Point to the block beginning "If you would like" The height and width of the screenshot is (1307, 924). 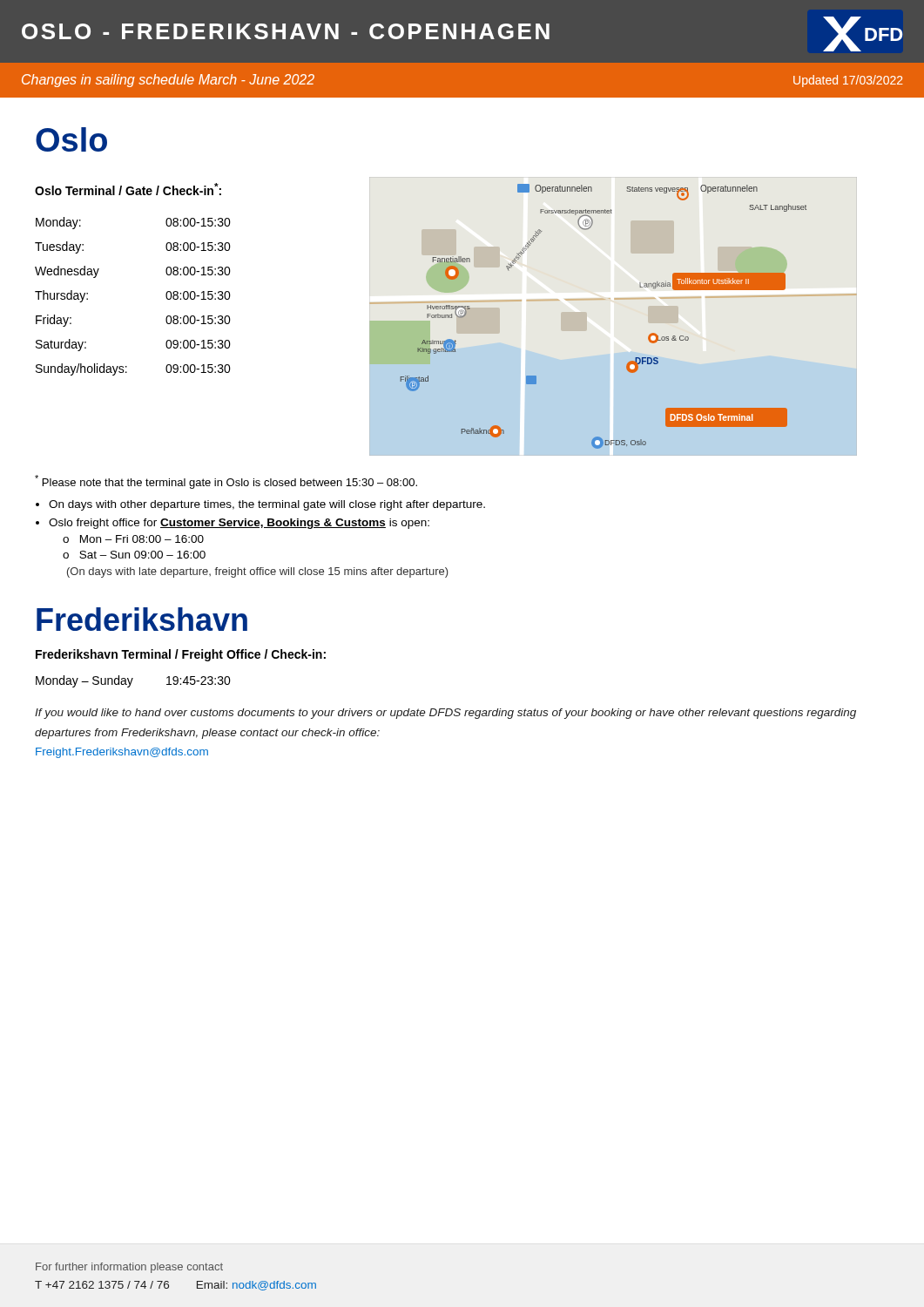click(x=445, y=714)
